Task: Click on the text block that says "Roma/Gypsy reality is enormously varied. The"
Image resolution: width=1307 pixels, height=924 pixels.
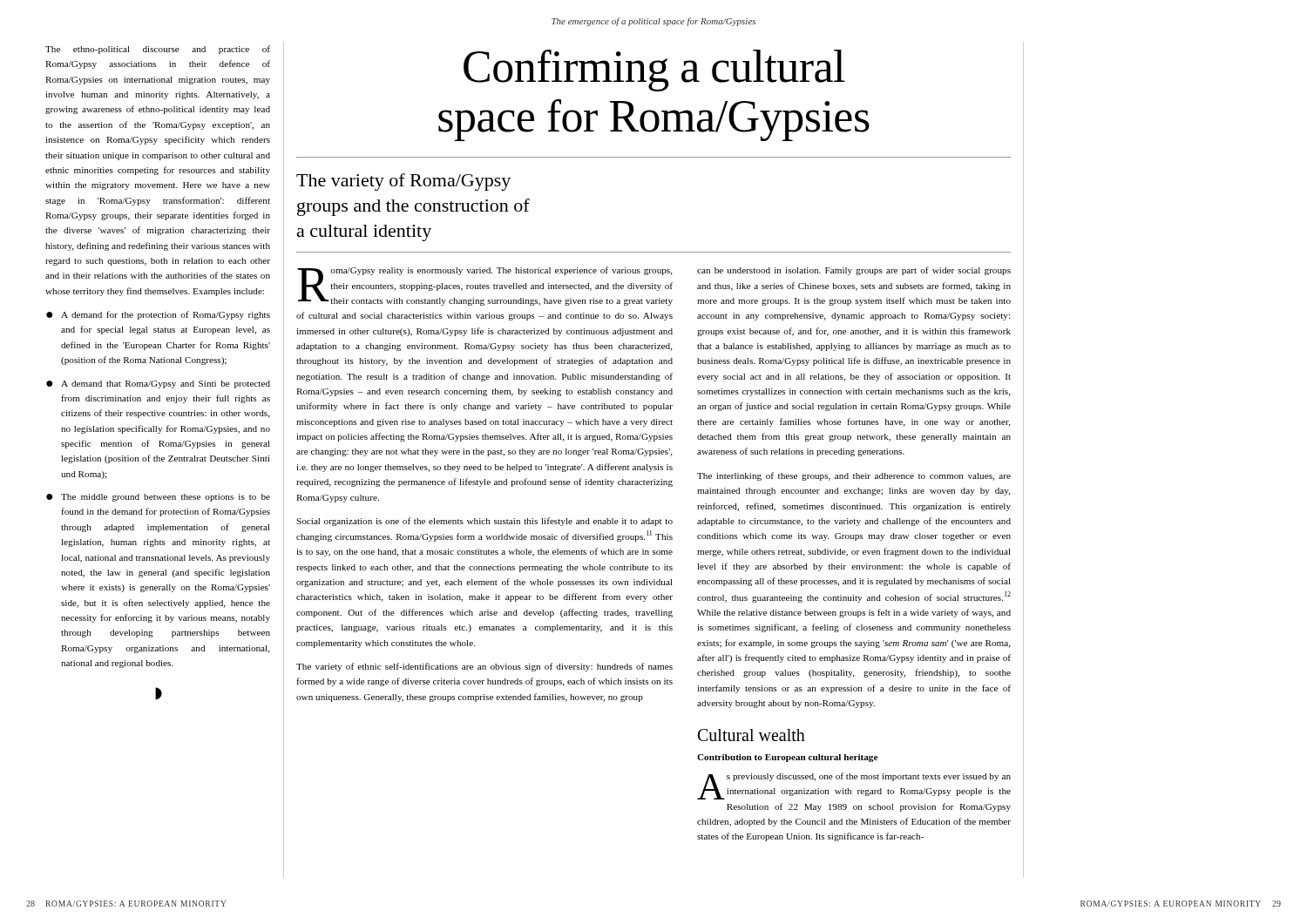Action: pos(485,383)
